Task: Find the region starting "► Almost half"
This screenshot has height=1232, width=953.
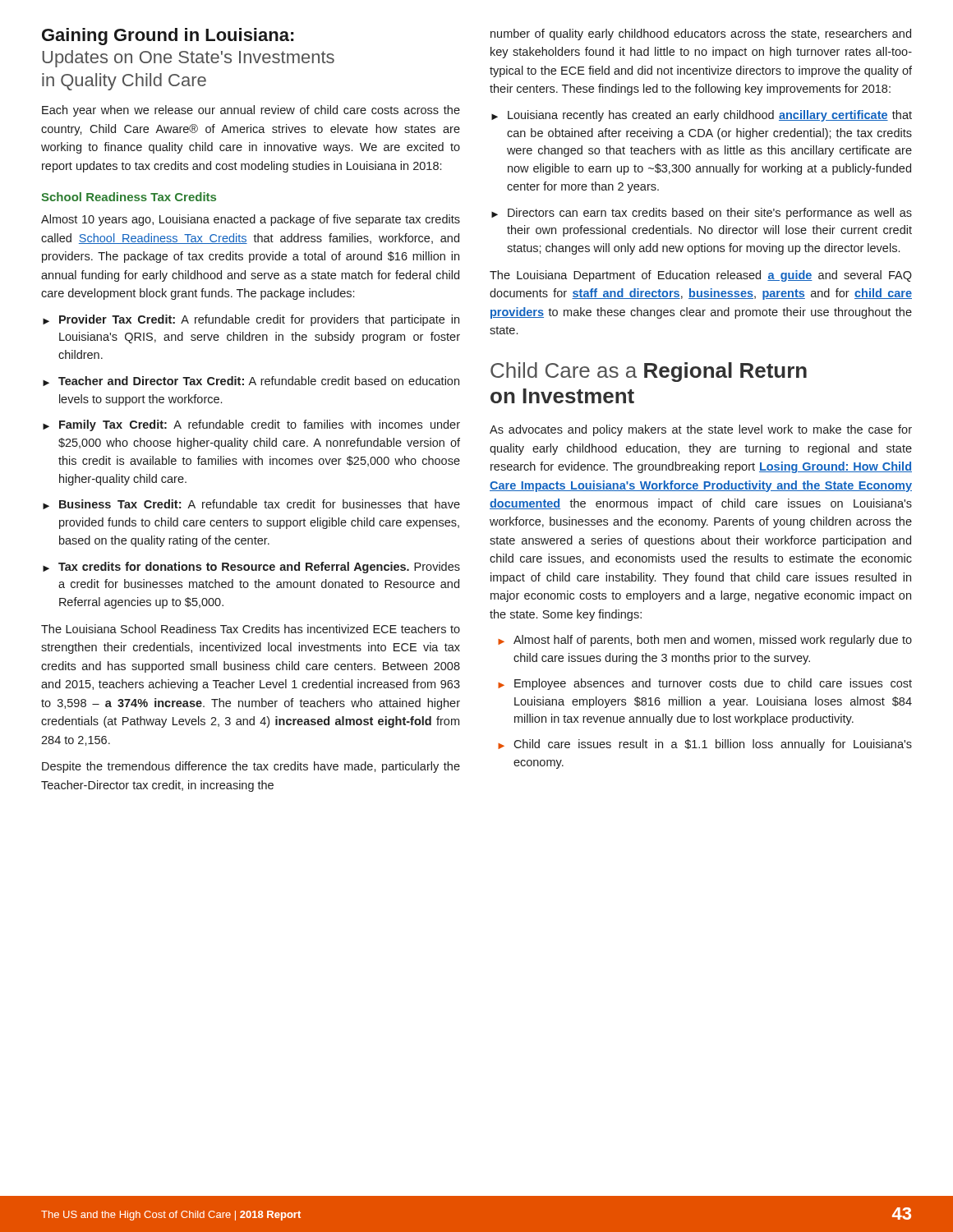Action: [x=704, y=650]
